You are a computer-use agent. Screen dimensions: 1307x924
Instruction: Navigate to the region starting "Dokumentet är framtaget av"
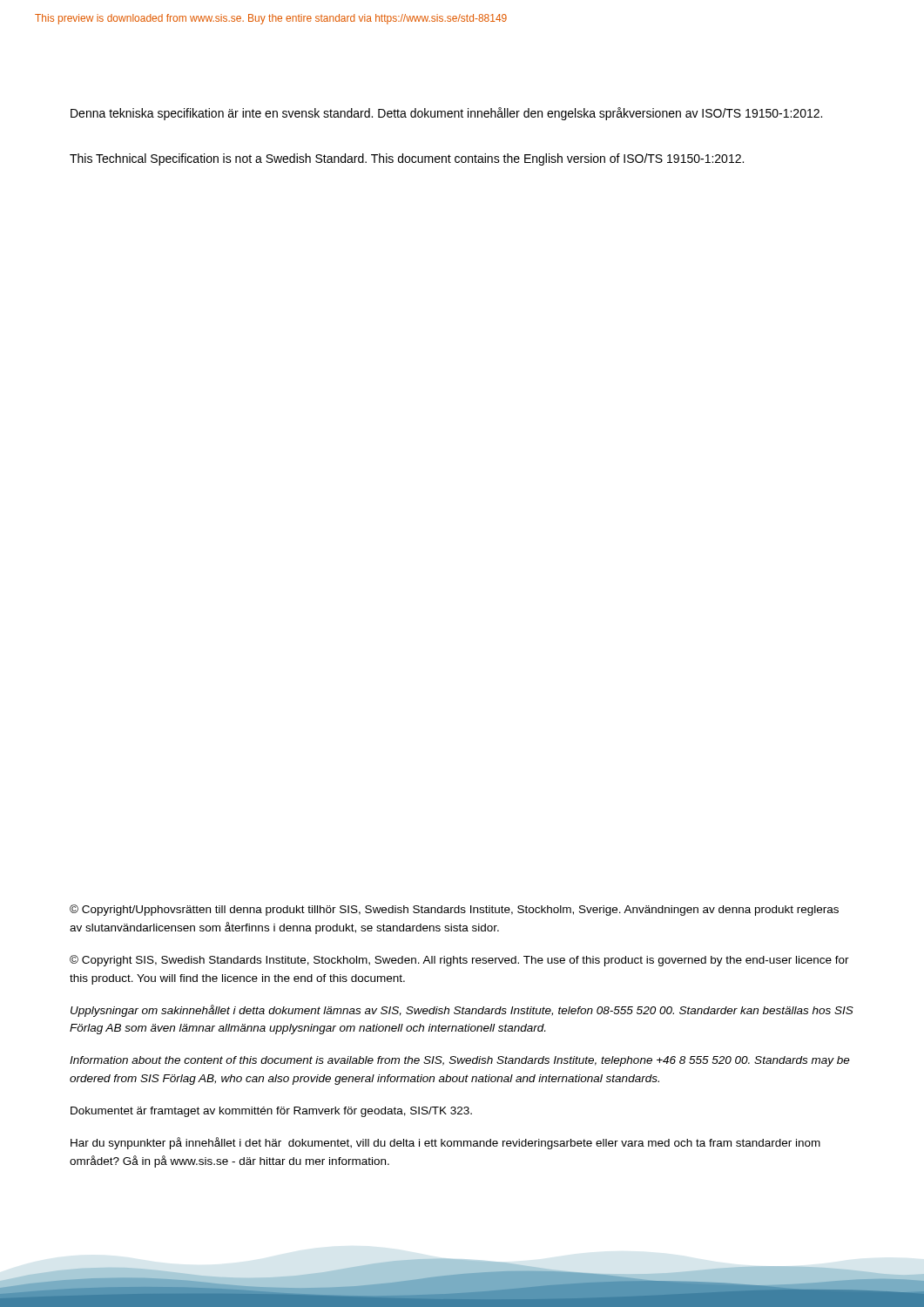(x=271, y=1111)
